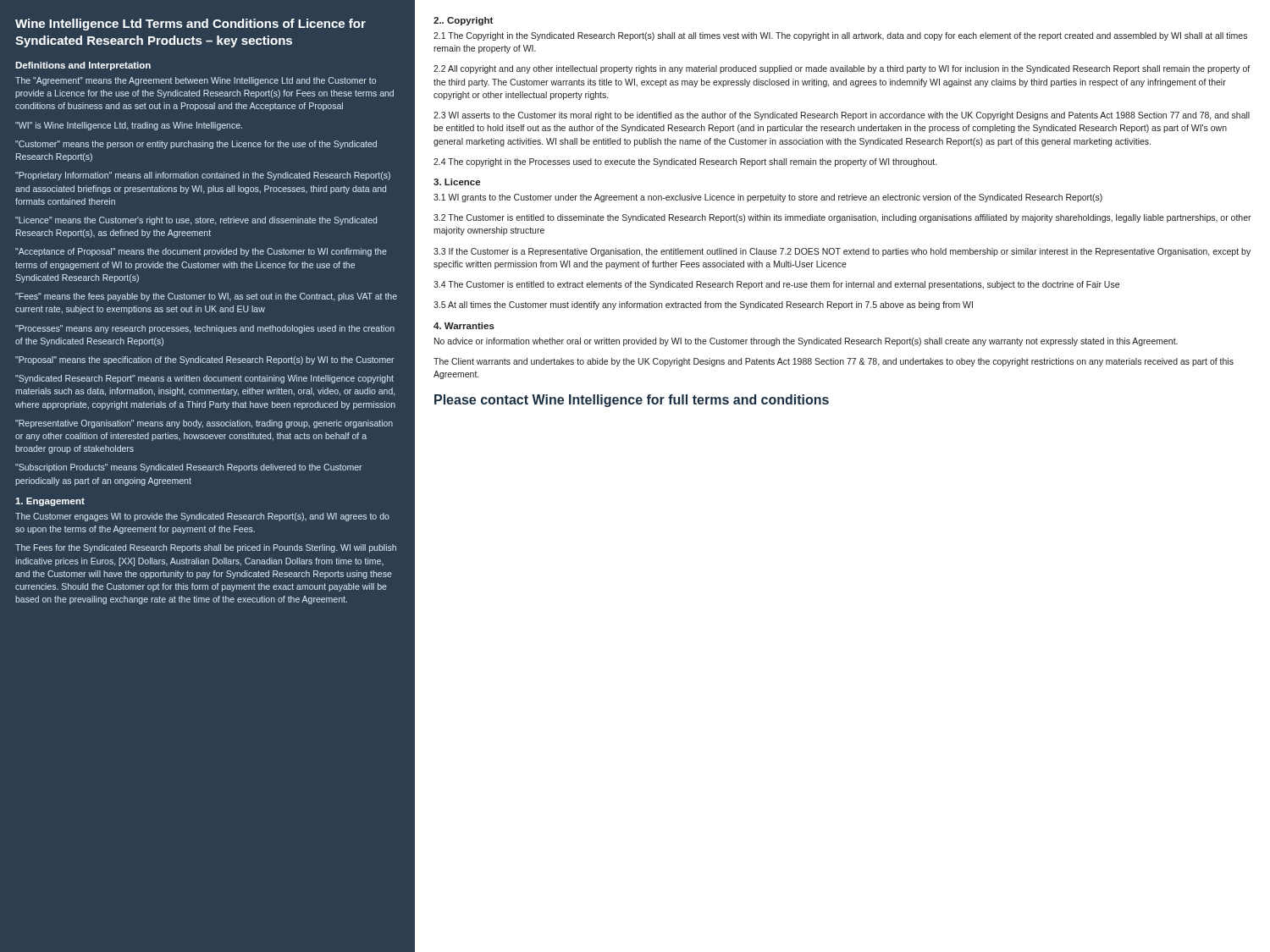
Task: Locate the text block containing "1 WI grants to the Customer under"
Action: coord(768,197)
